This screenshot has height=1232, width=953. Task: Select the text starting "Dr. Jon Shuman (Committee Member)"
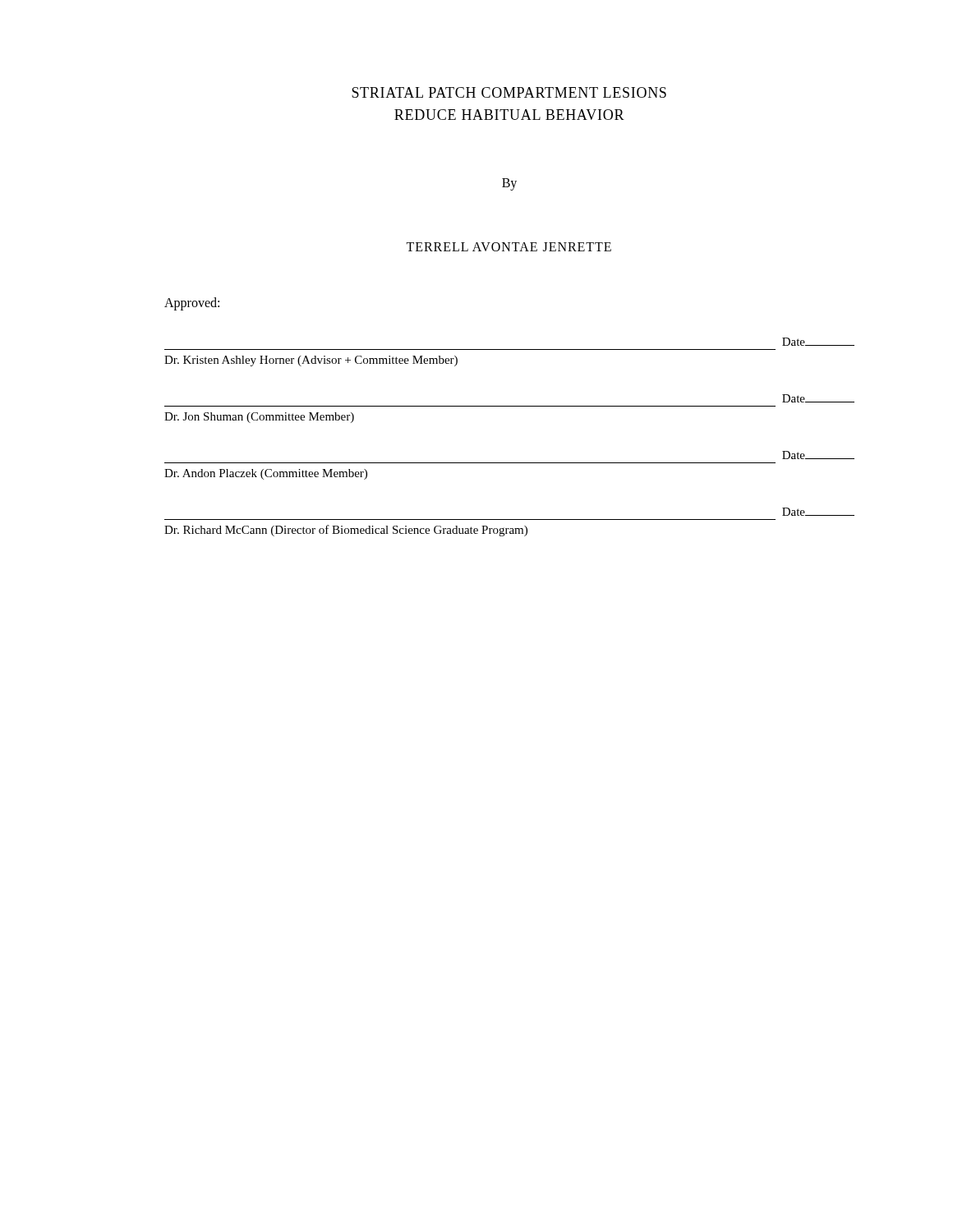[x=259, y=416]
